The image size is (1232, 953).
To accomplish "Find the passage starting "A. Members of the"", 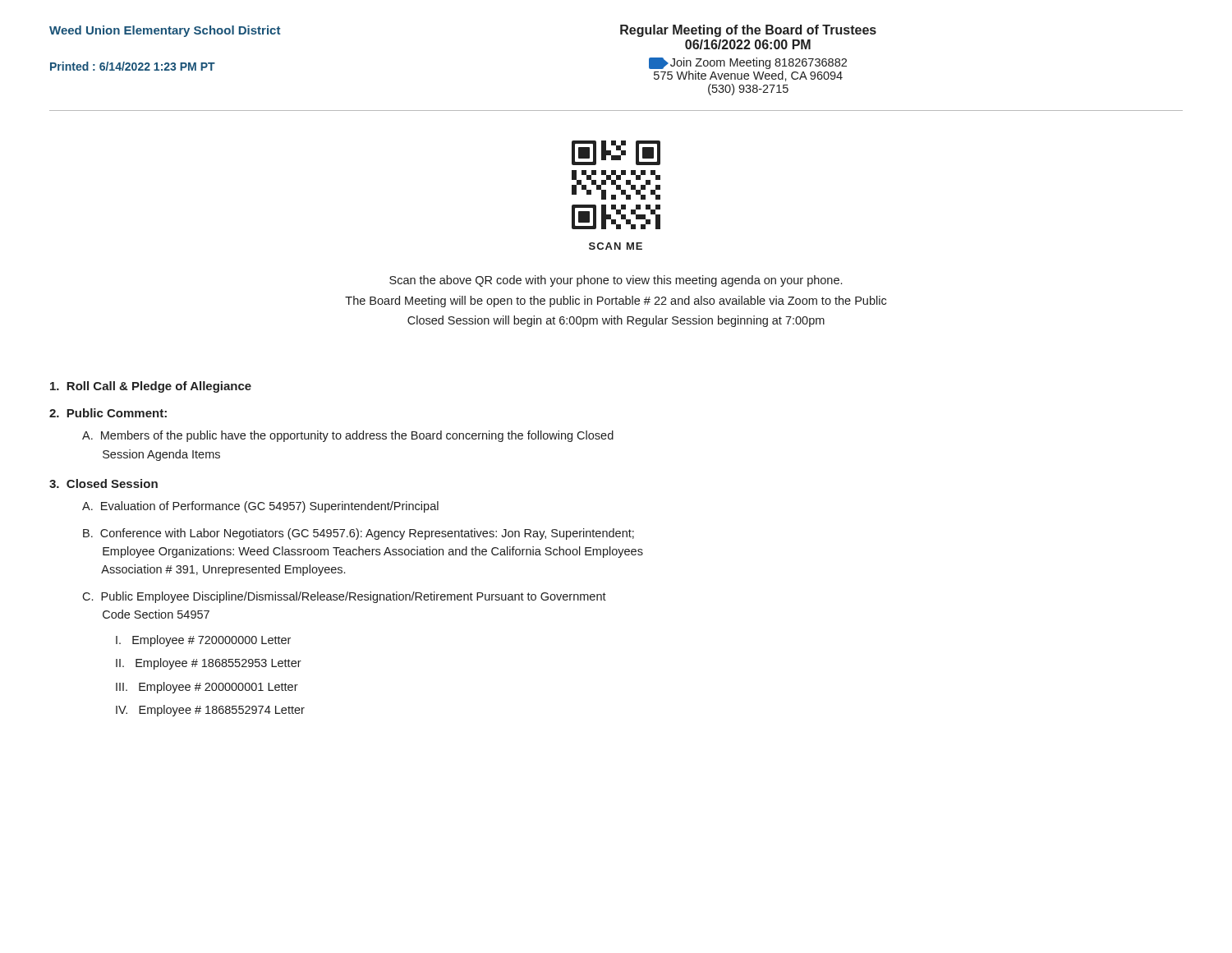I will coord(348,445).
